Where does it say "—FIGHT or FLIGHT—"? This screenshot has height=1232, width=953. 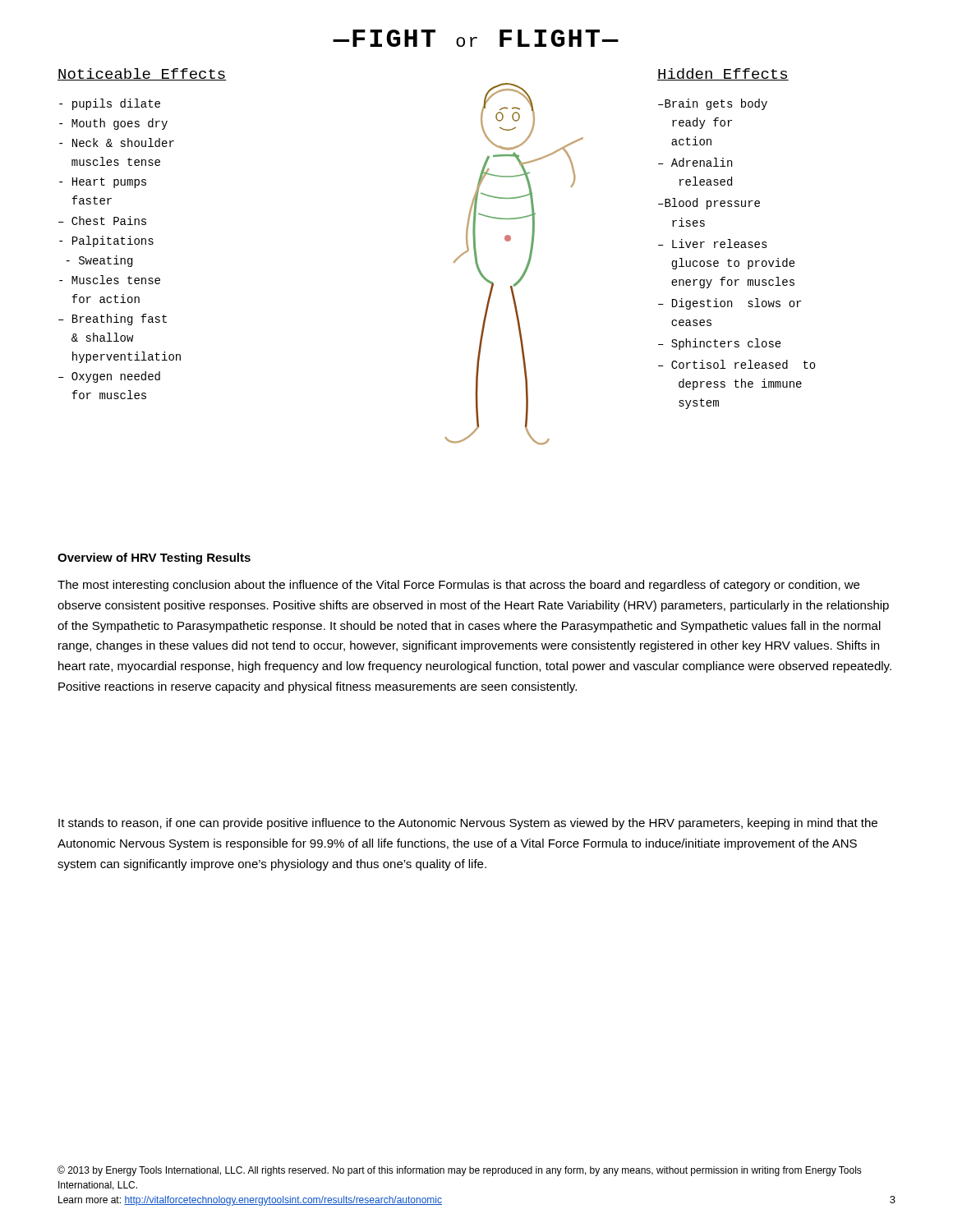476,40
